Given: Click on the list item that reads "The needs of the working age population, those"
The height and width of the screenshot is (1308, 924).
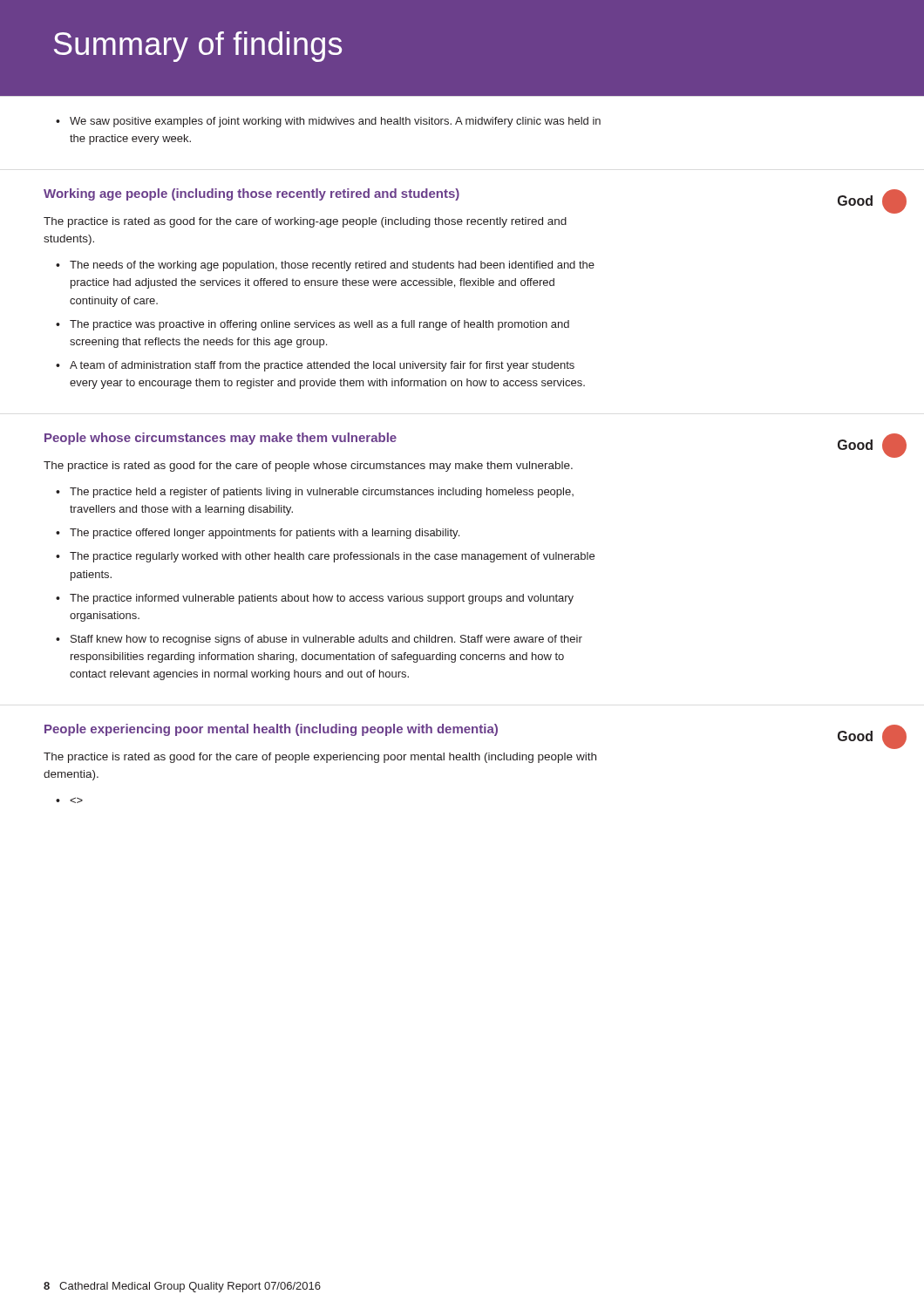Looking at the screenshot, I should click(x=332, y=282).
